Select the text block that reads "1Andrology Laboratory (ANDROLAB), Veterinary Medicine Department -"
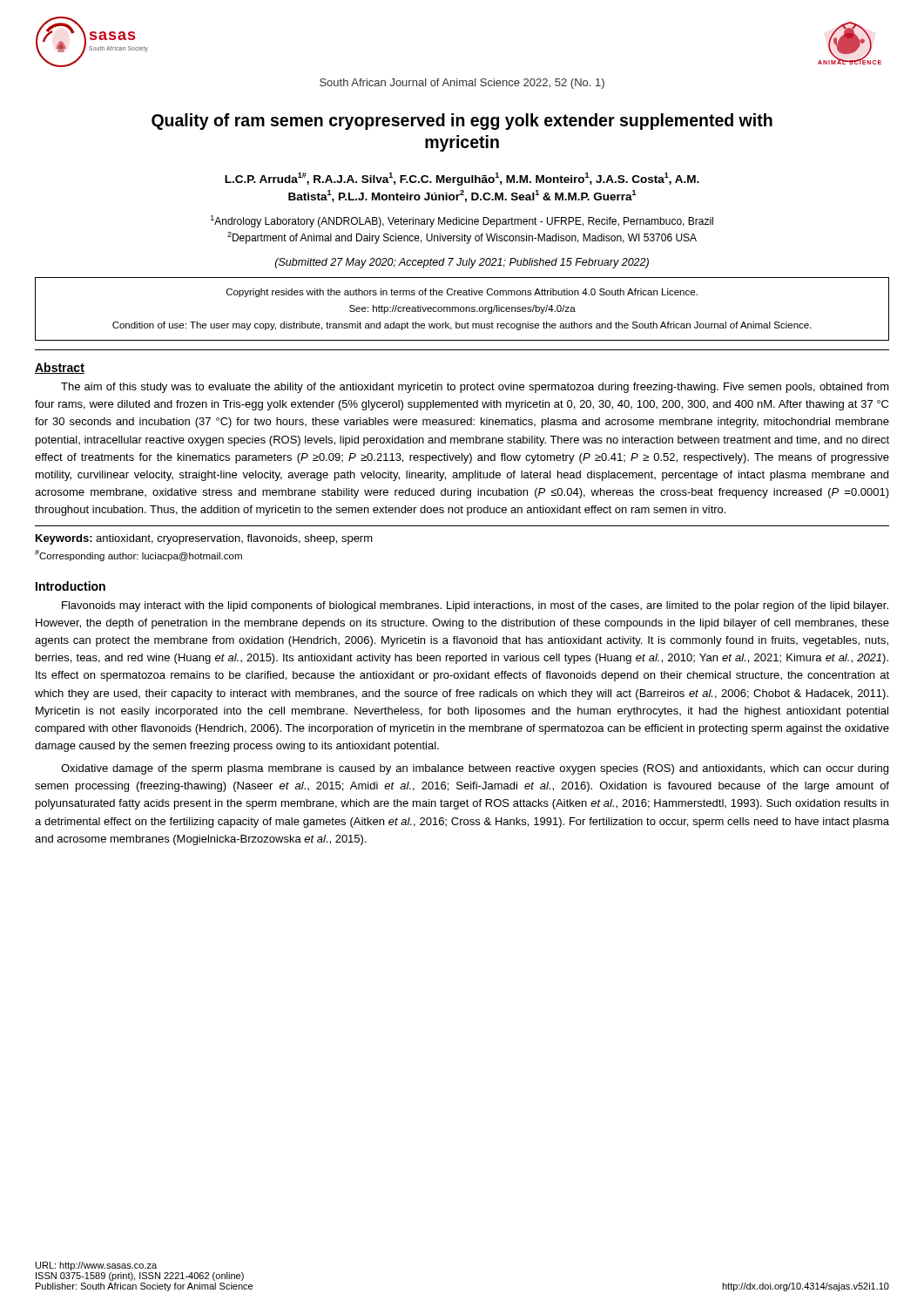The height and width of the screenshot is (1307, 924). coord(462,229)
